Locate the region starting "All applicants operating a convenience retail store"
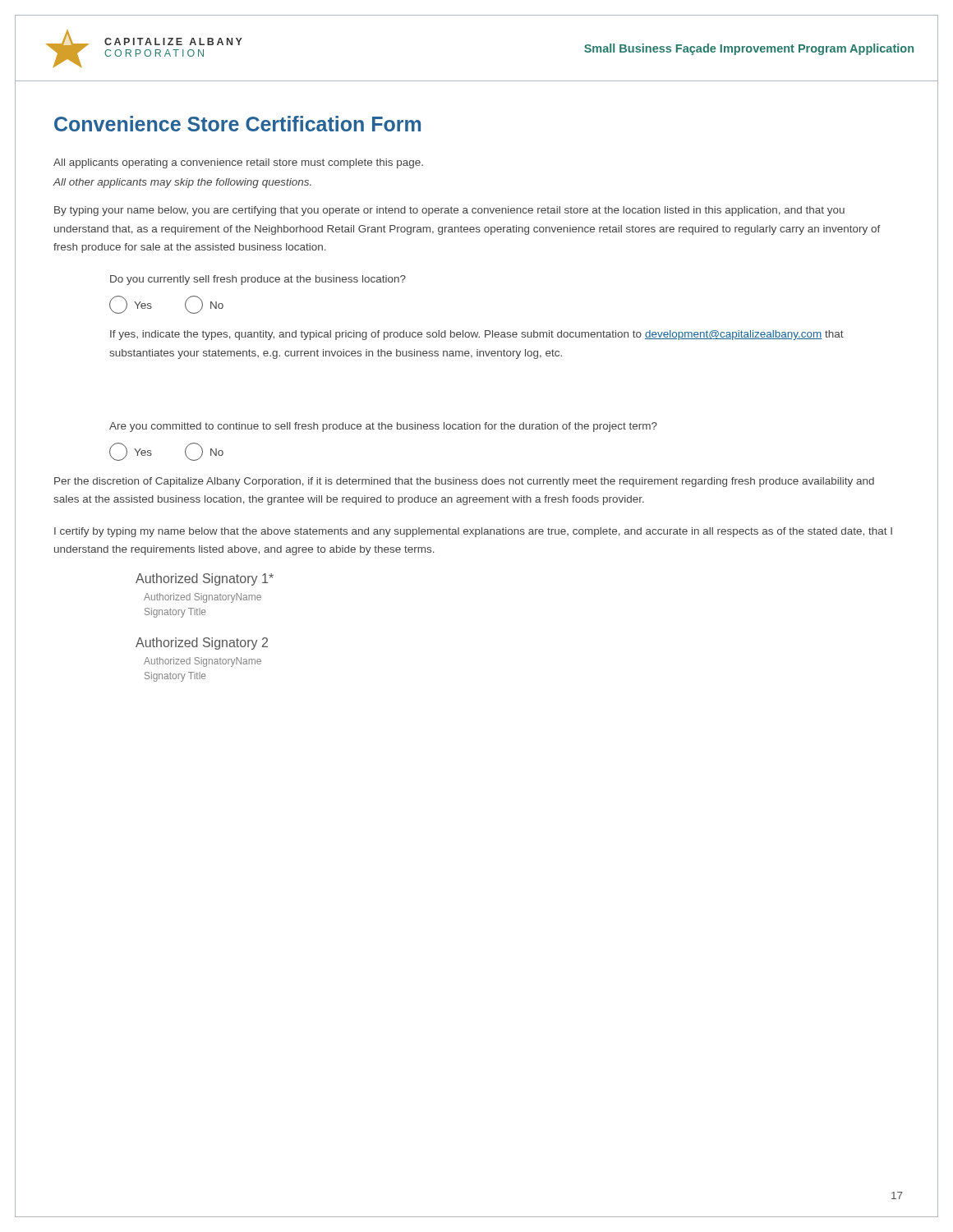The height and width of the screenshot is (1232, 953). coord(238,163)
